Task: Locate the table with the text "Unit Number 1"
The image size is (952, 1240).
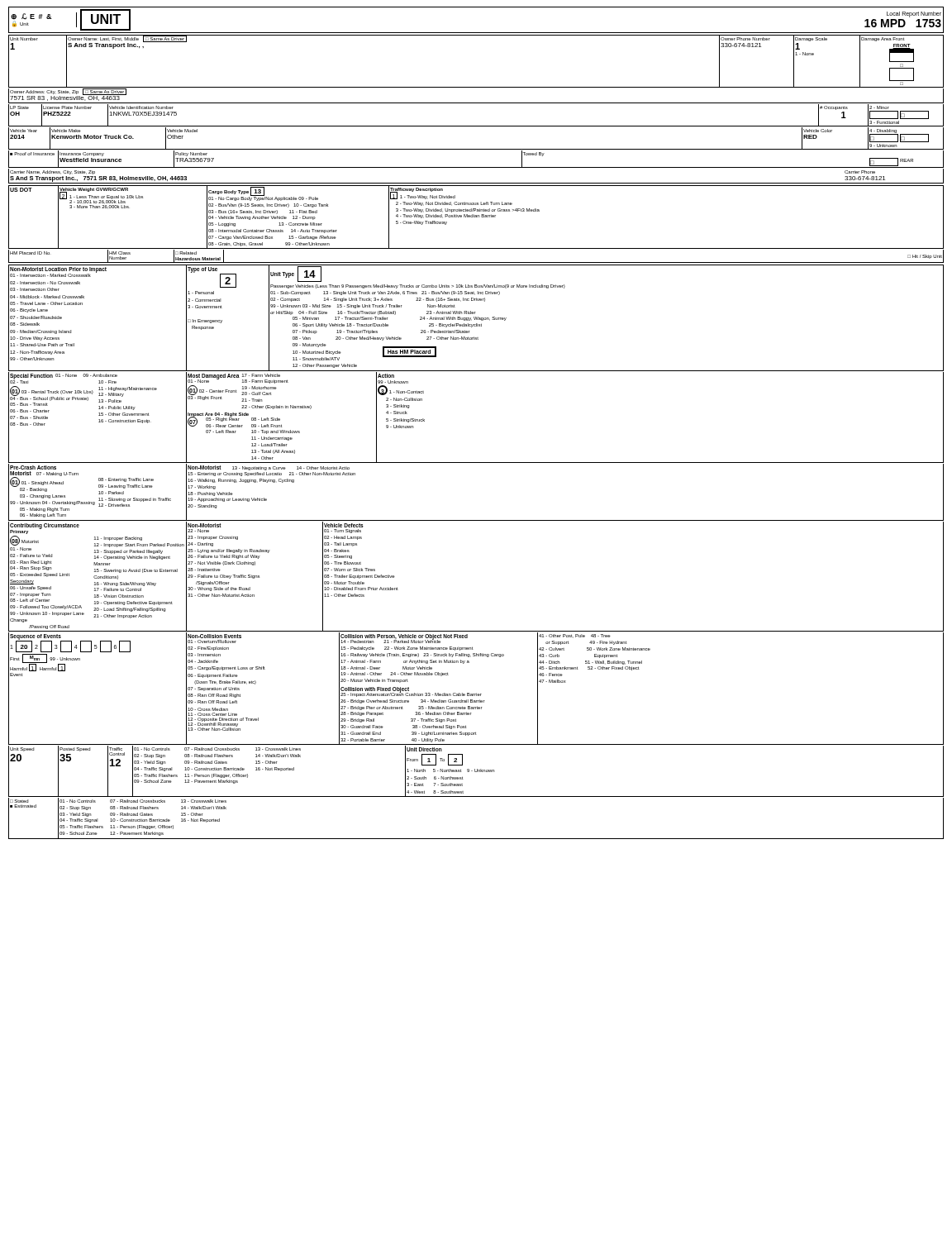Action: 476,61
